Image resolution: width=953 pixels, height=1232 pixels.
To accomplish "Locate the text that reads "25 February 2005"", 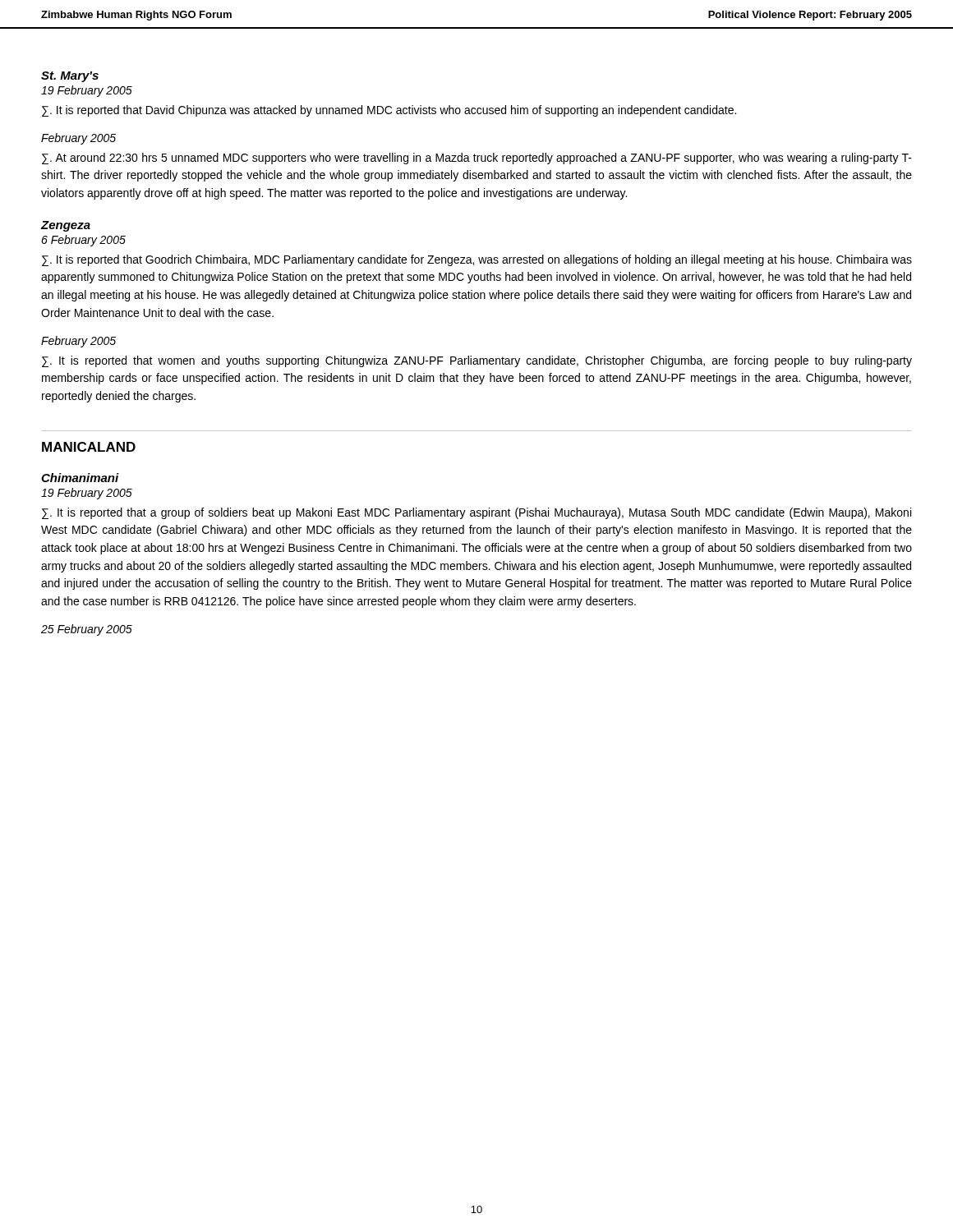I will [86, 629].
